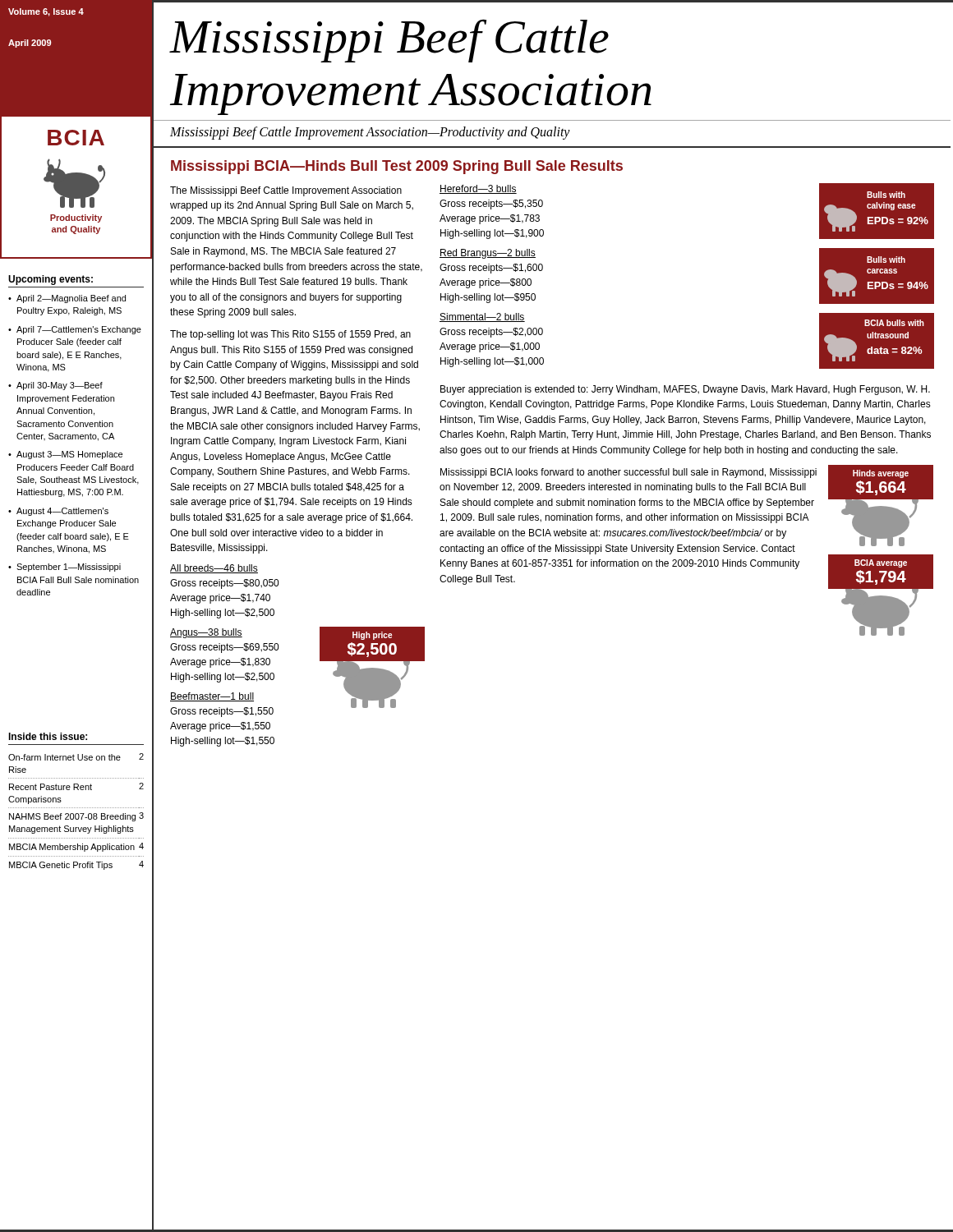
Task: Select the passage starting "Simmental—2 bulls Gross"
Action: pos(482,317)
